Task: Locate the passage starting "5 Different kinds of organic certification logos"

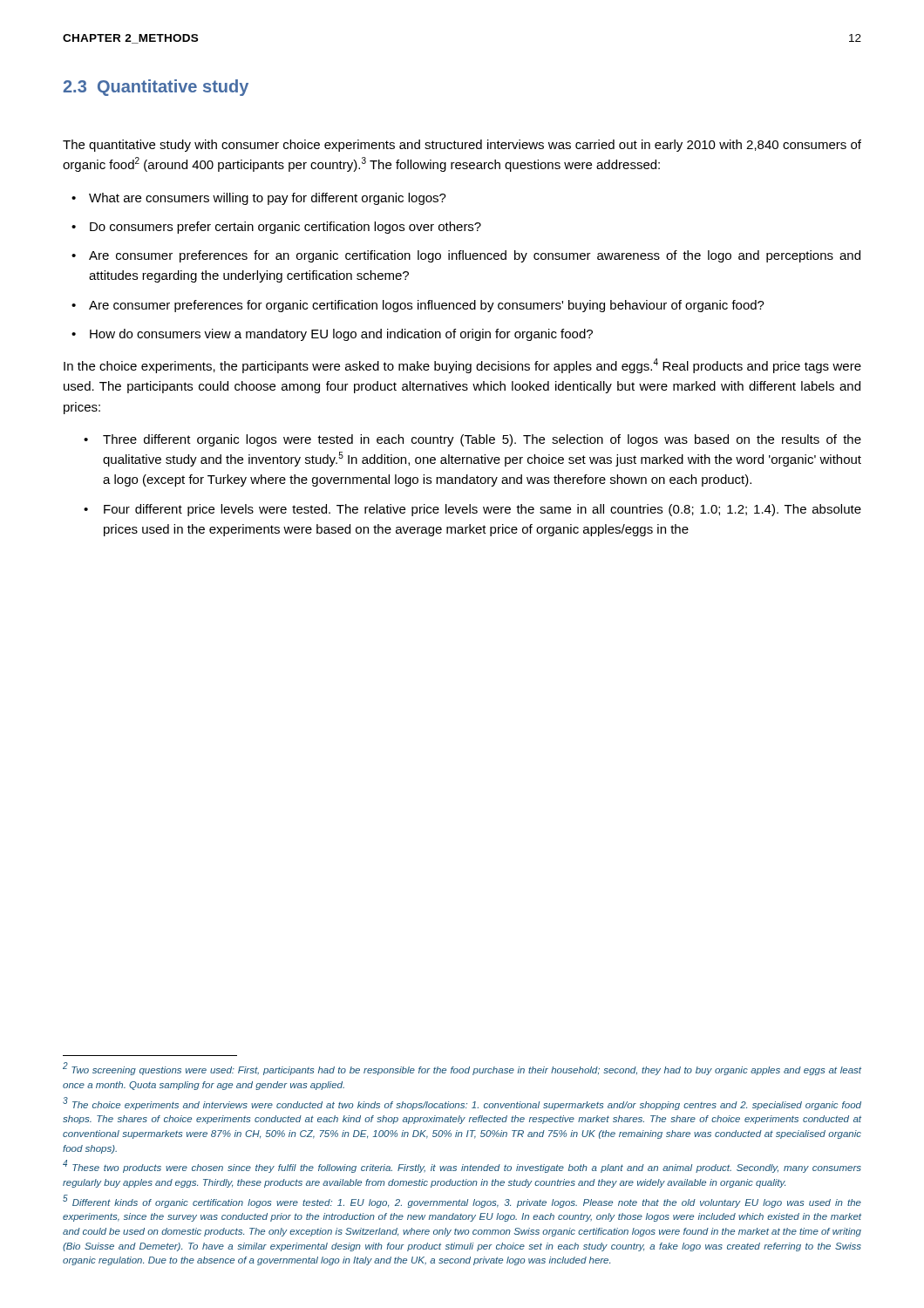Action: 462,1230
